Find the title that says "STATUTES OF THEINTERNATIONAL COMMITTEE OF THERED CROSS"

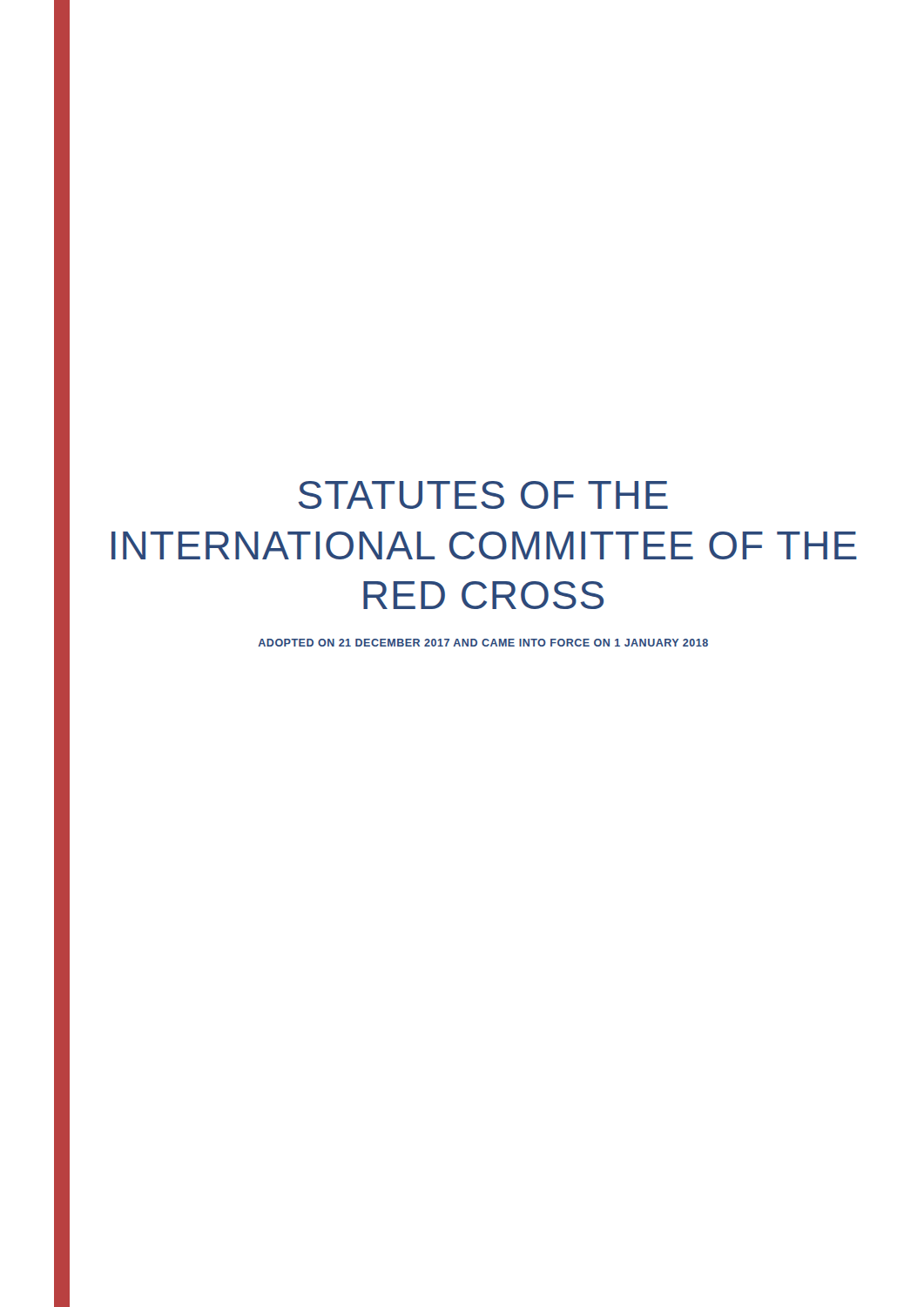(483, 546)
